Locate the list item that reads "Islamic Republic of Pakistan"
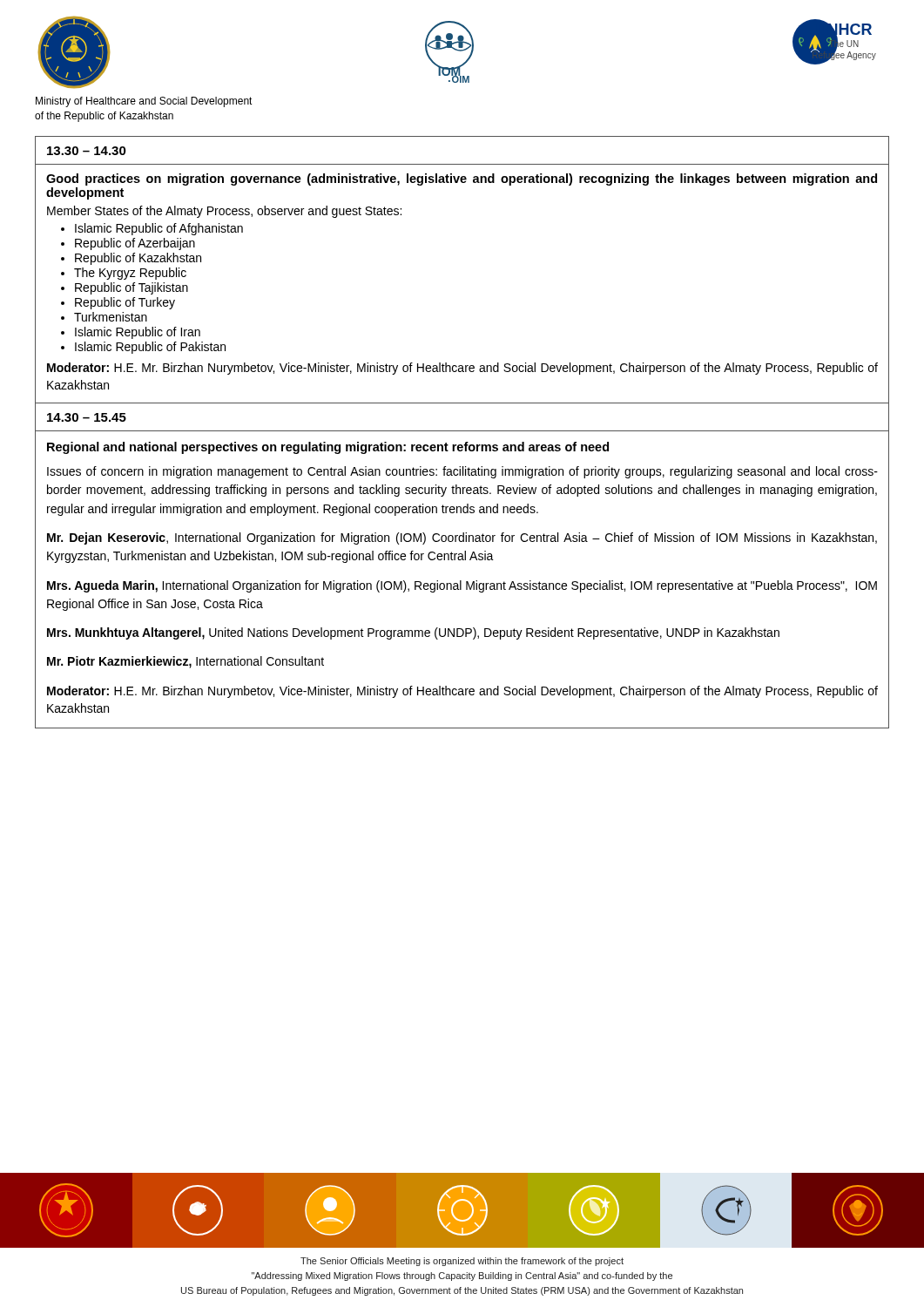The image size is (924, 1307). (x=150, y=346)
